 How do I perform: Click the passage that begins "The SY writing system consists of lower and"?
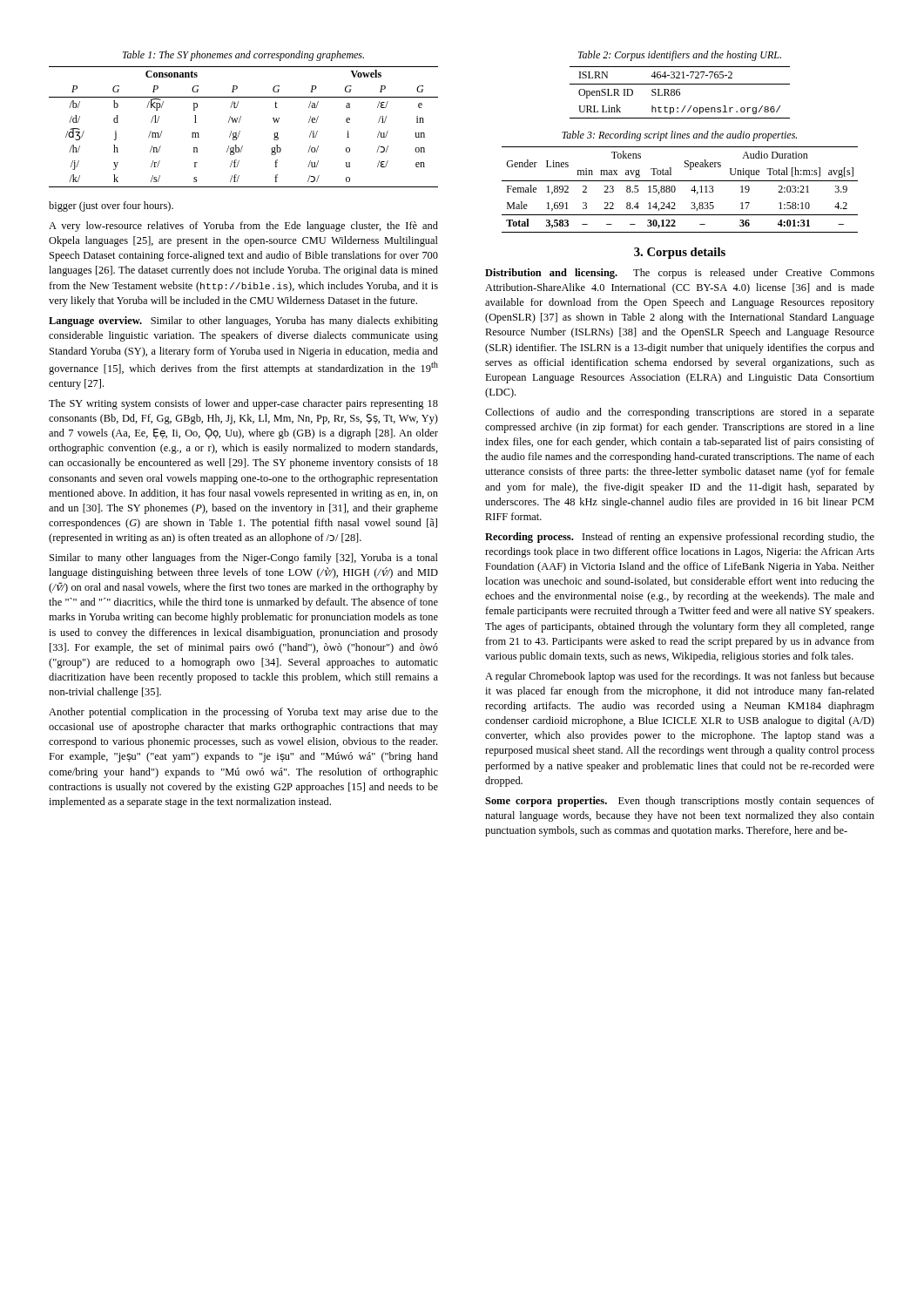point(243,471)
